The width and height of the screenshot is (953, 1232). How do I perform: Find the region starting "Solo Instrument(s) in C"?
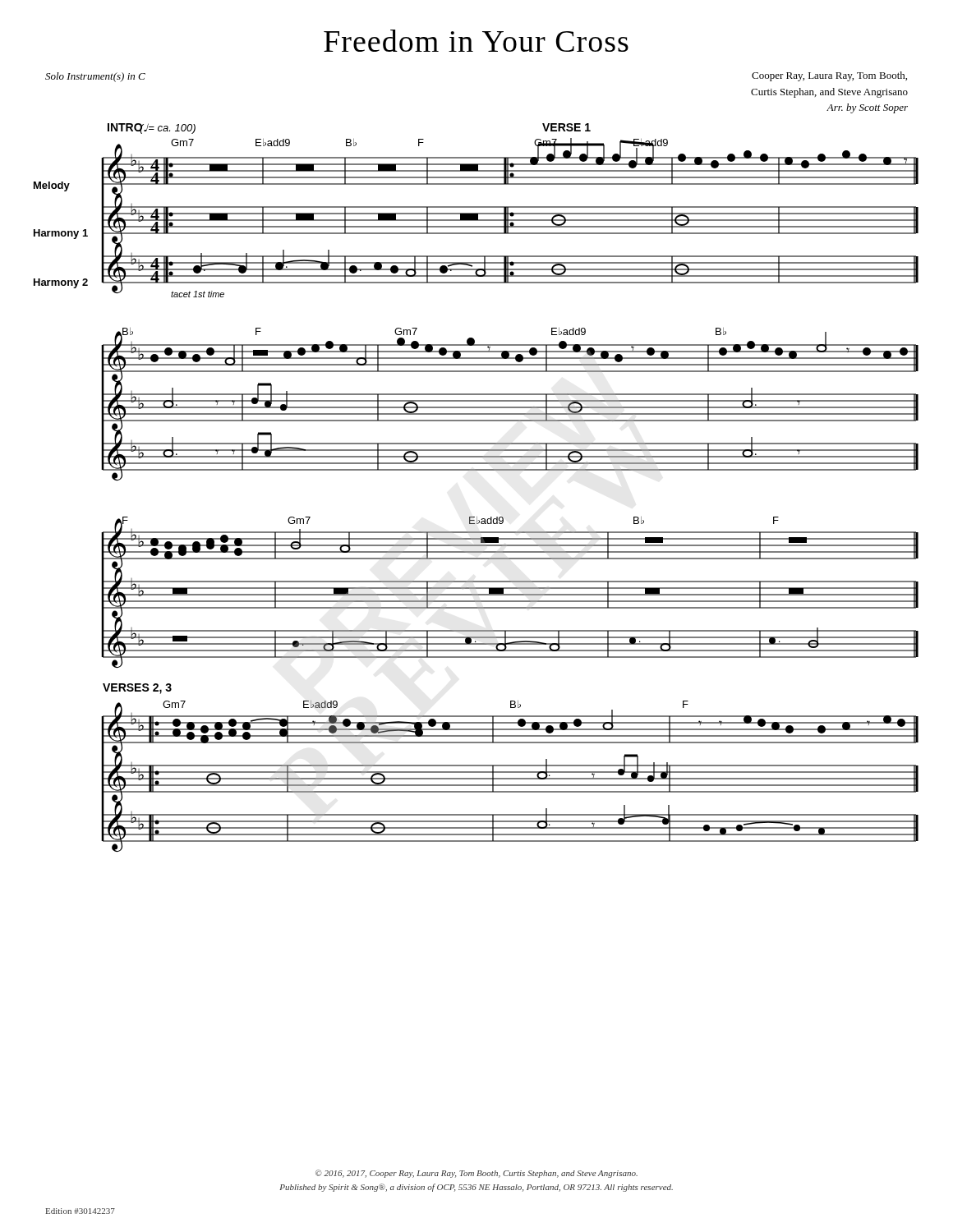tap(95, 76)
